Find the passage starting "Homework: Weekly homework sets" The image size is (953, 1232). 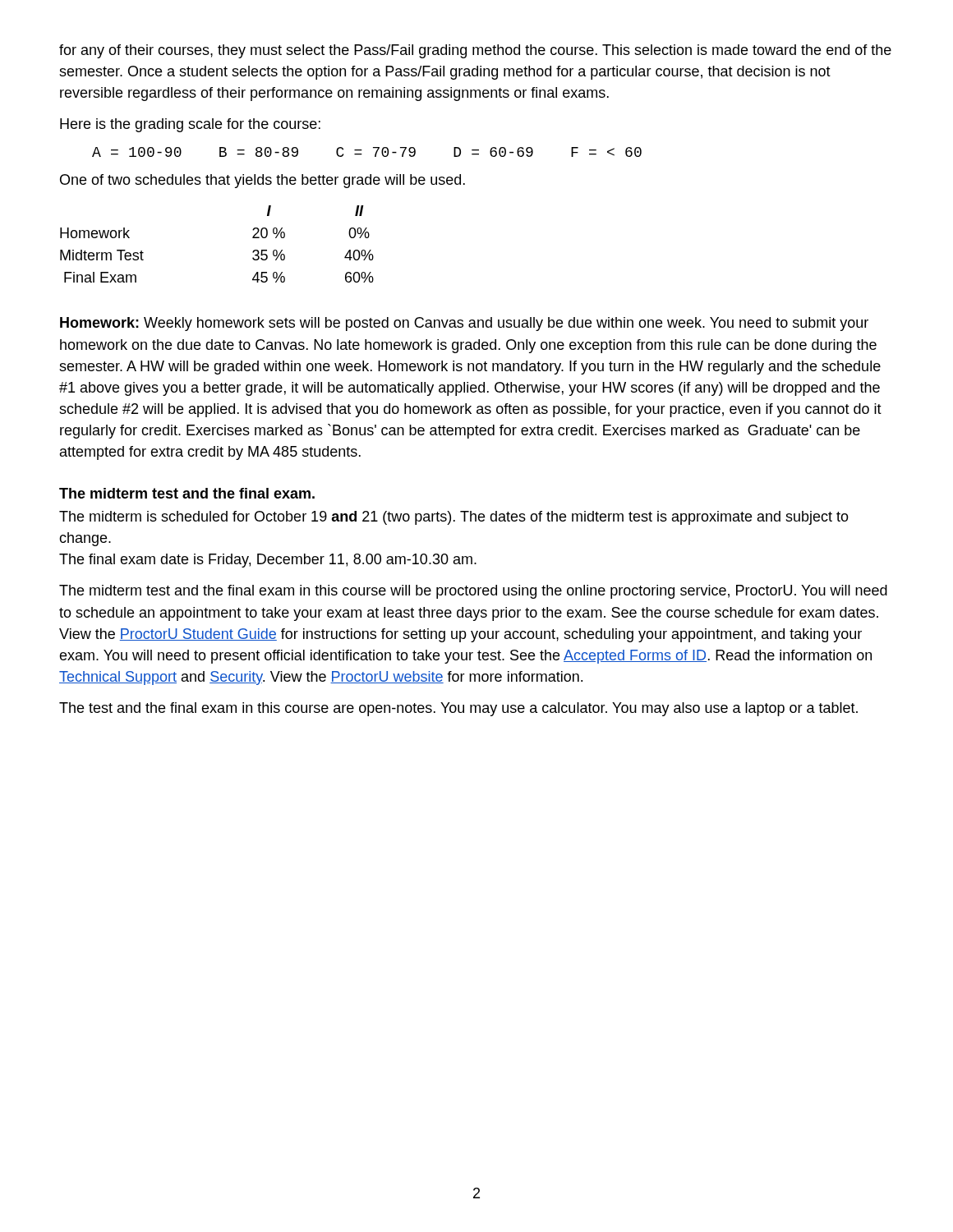point(470,387)
